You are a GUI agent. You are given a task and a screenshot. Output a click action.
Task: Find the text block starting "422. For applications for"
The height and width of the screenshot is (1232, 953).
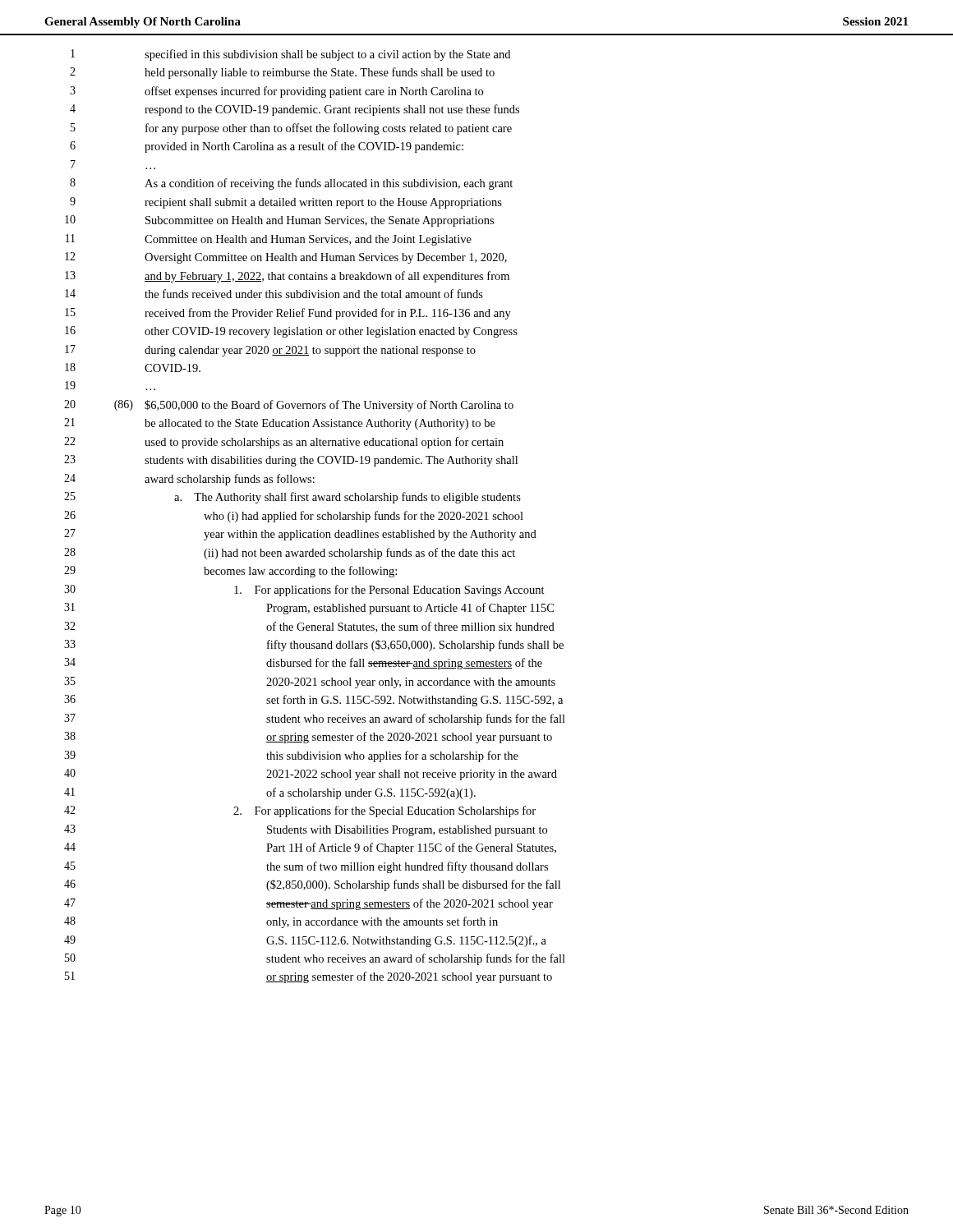476,894
